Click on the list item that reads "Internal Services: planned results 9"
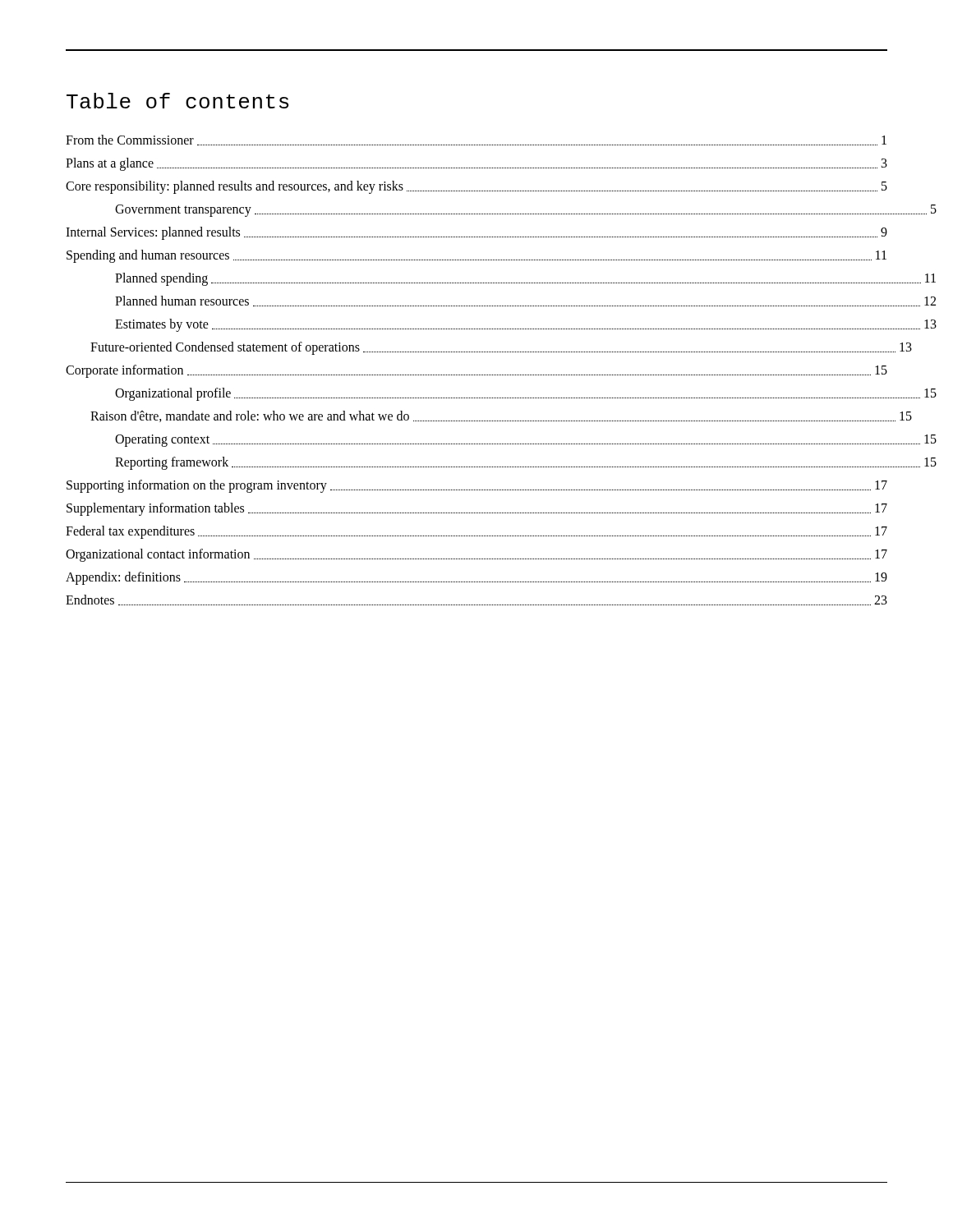953x1232 pixels. click(476, 232)
